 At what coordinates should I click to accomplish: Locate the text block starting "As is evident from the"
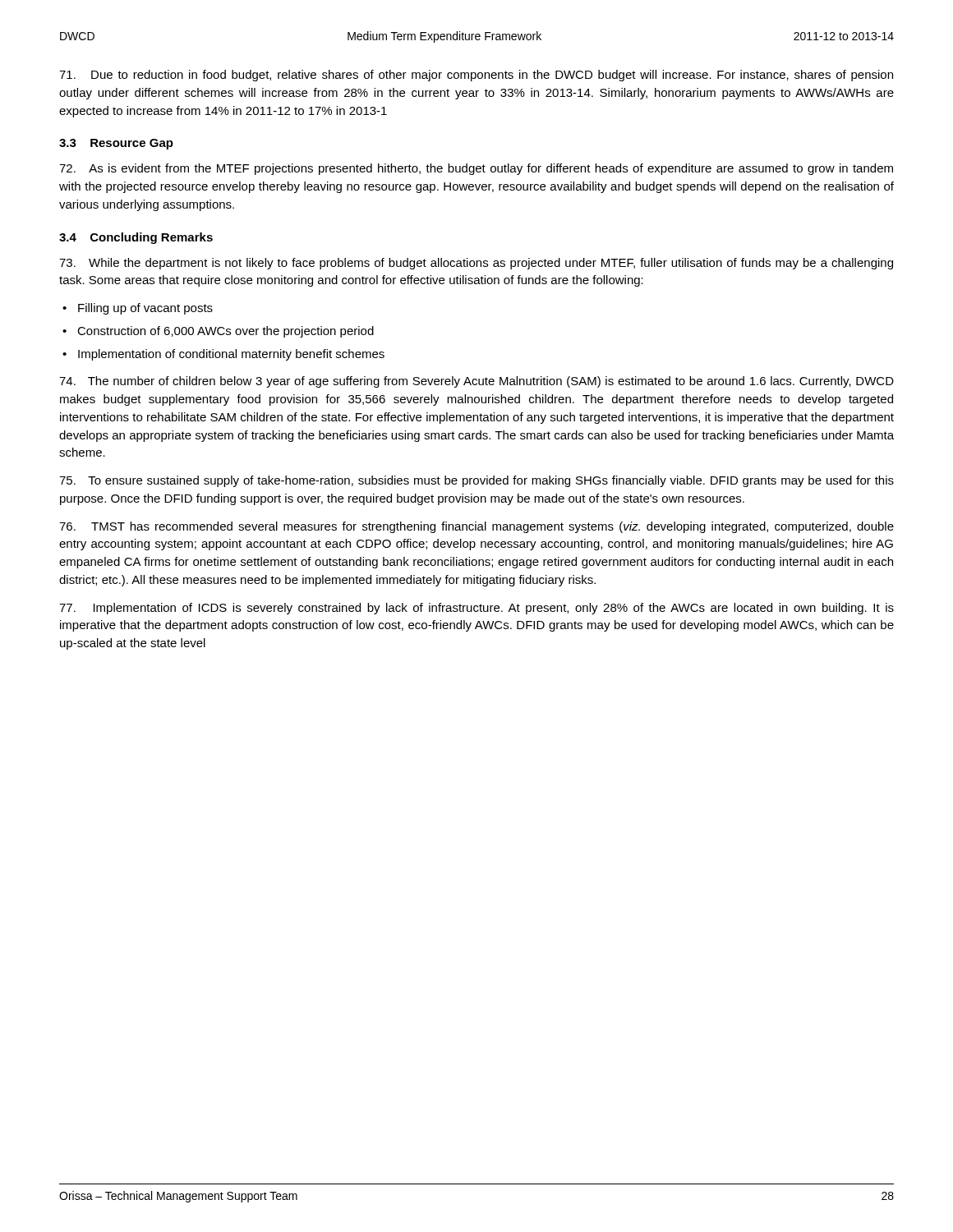[476, 186]
